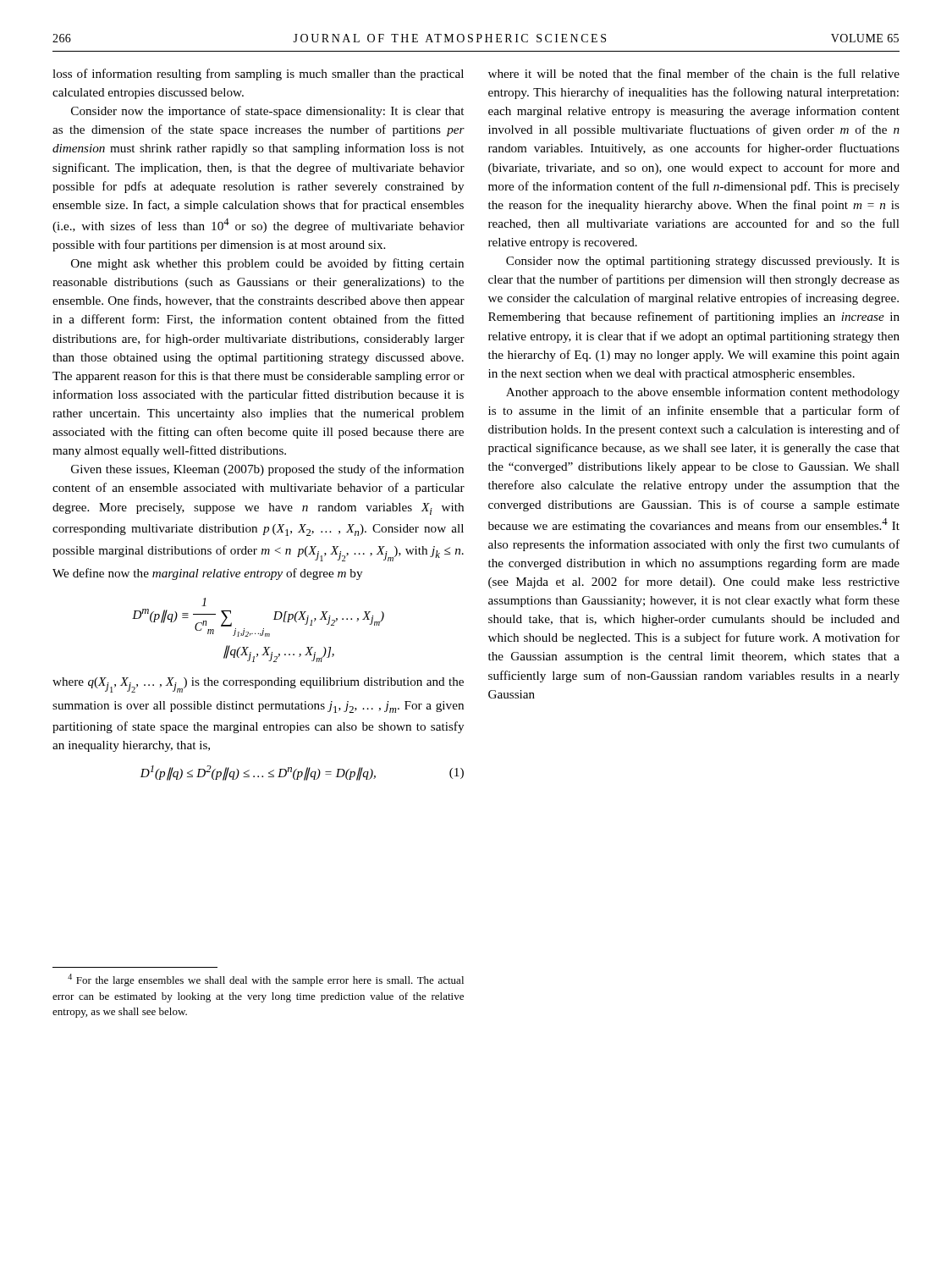Locate the text block starting "4 For the large ensembles we shall deal"
952x1270 pixels.
coord(258,993)
